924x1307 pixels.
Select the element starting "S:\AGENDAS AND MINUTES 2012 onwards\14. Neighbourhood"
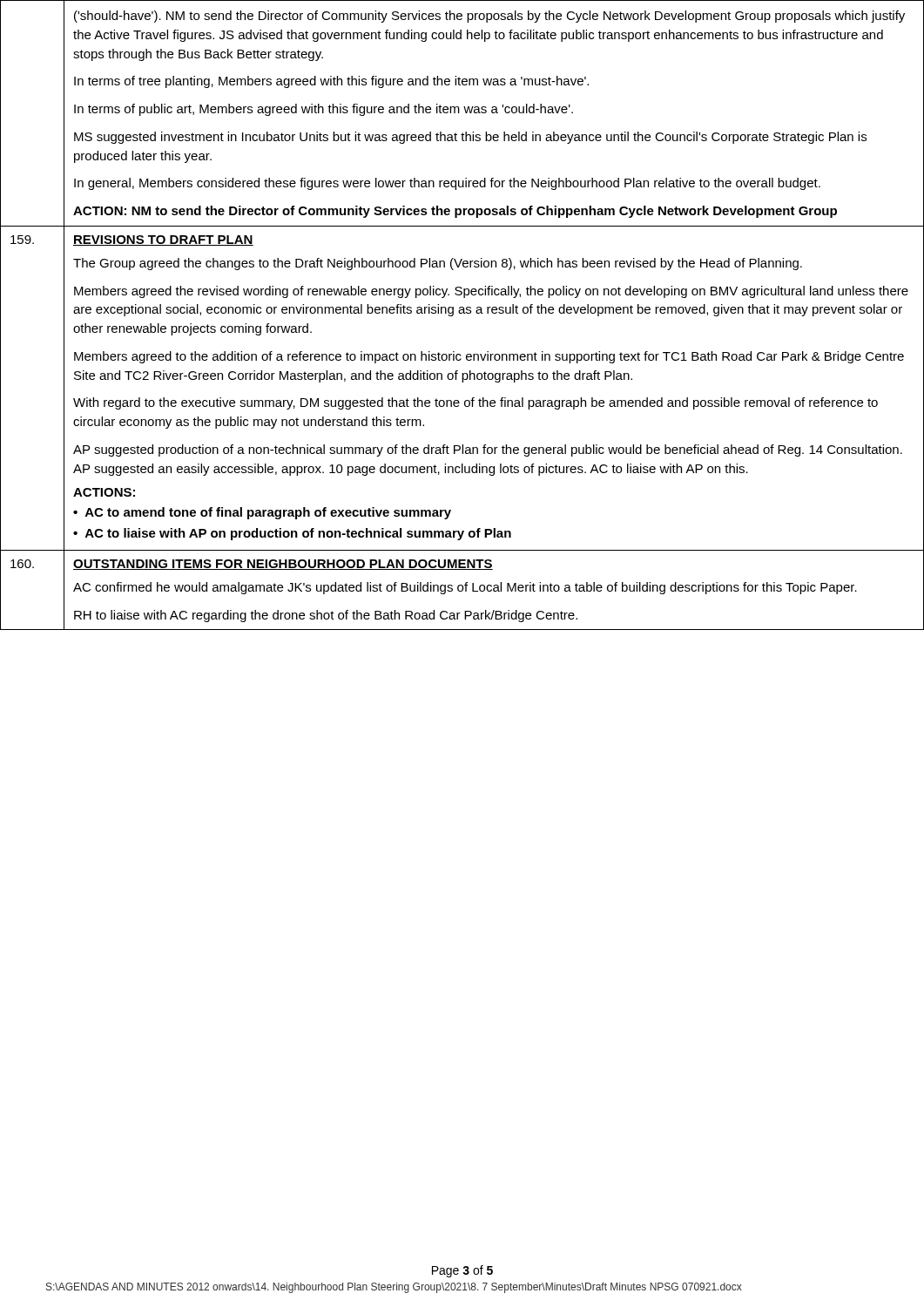click(x=394, y=1287)
